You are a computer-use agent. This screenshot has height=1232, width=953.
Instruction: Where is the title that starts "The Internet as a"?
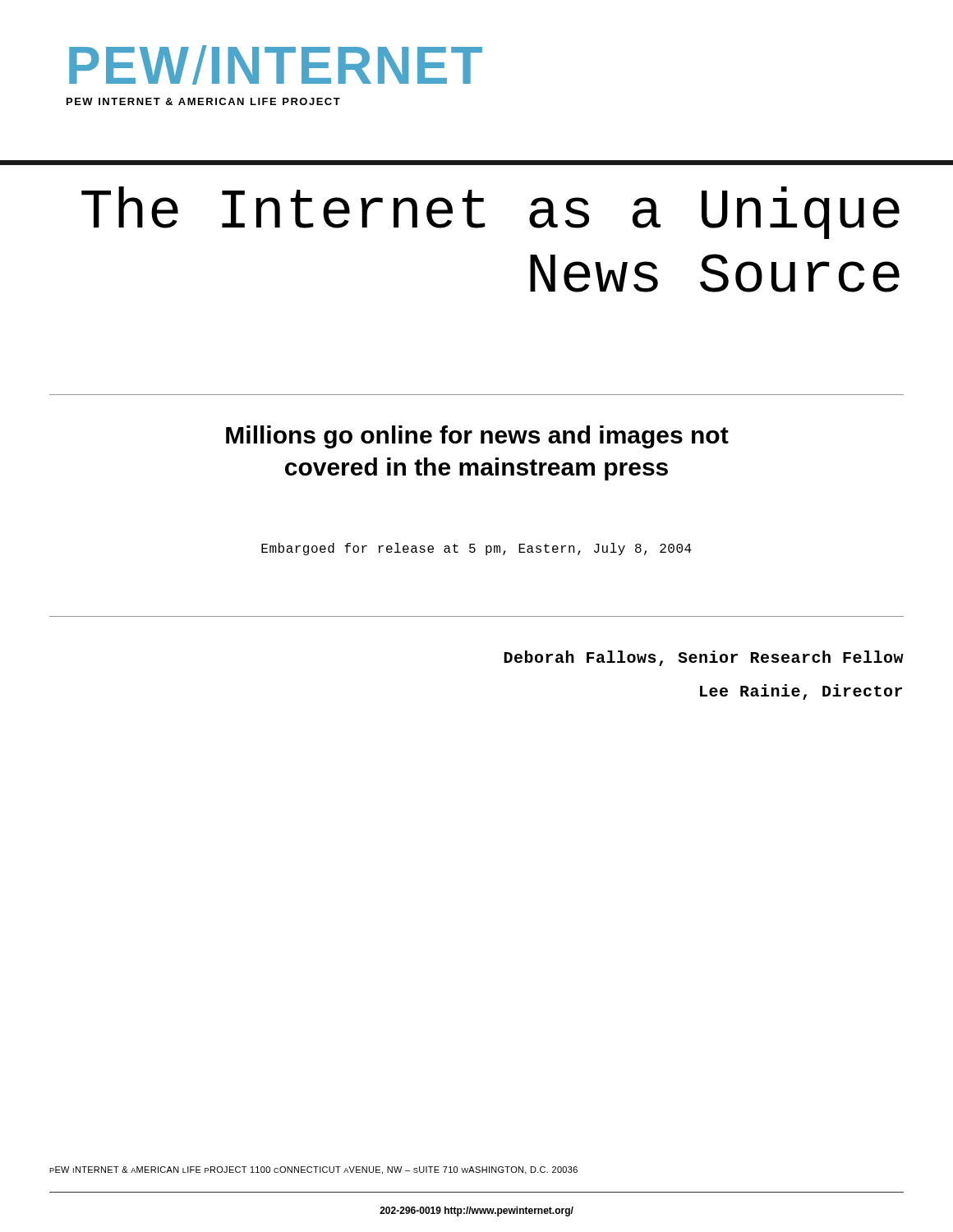tap(476, 245)
